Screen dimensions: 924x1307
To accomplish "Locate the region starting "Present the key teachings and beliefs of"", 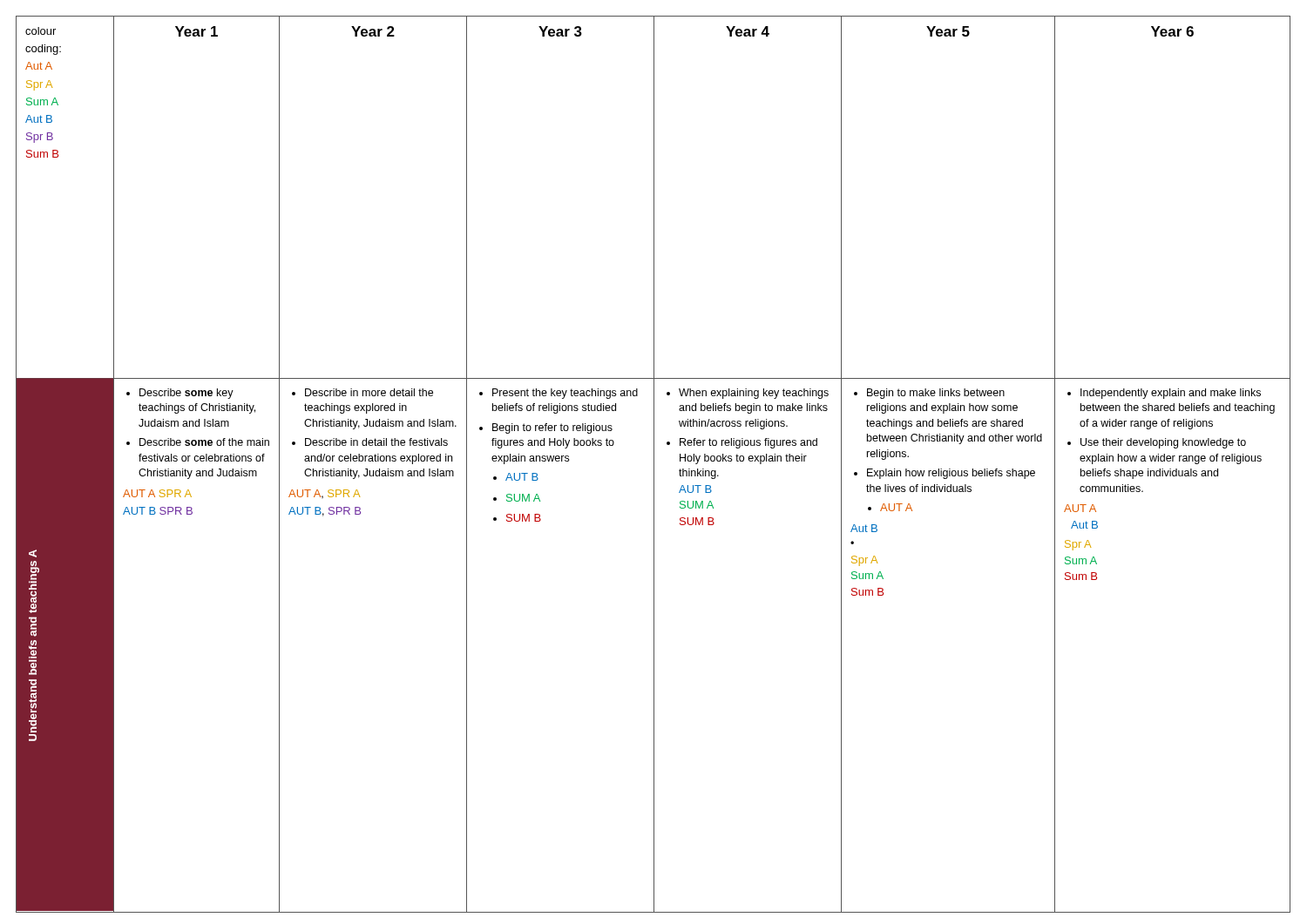I will point(560,456).
